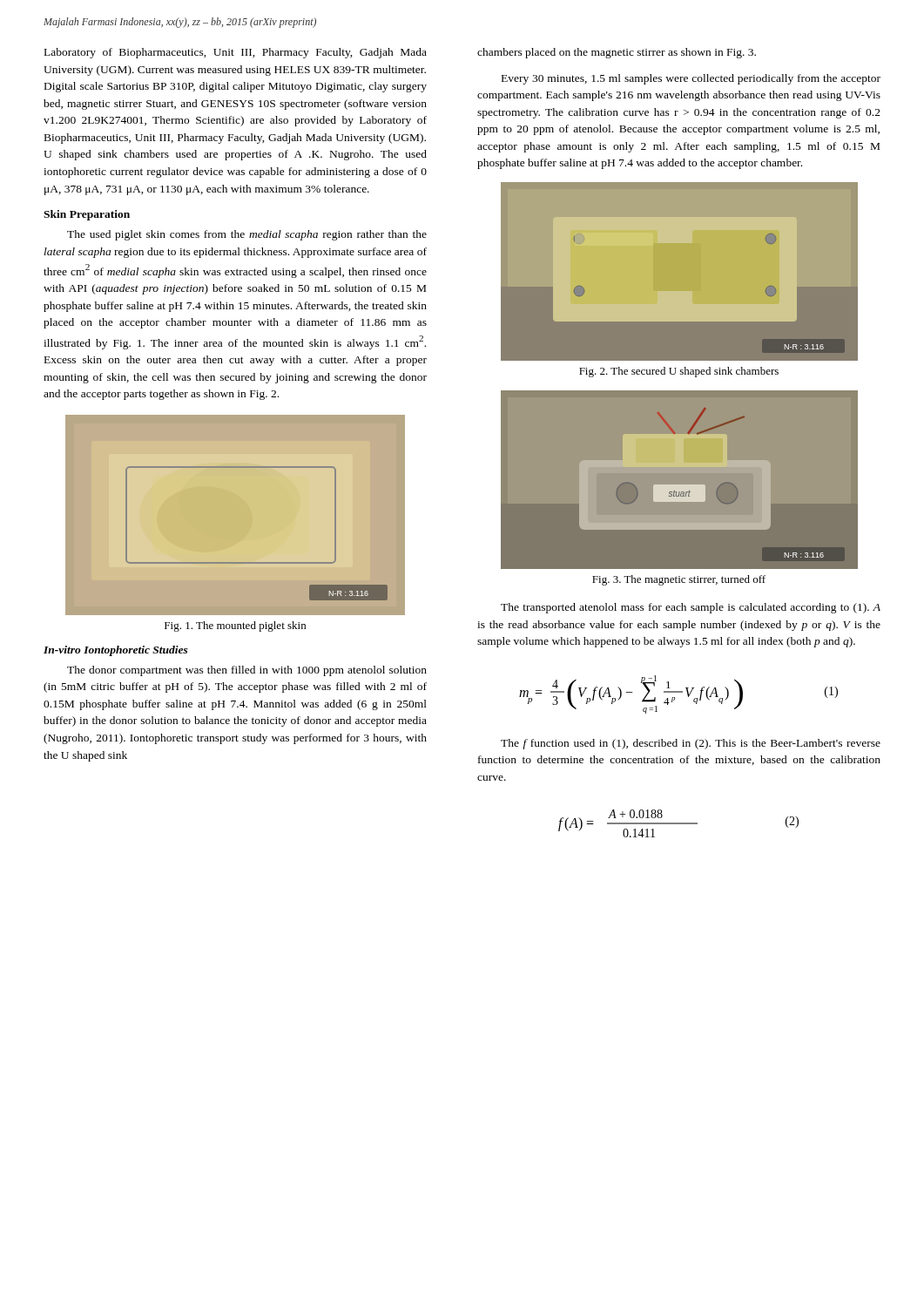Click the passage that begins "The f function used"
924x1307 pixels.
679,760
